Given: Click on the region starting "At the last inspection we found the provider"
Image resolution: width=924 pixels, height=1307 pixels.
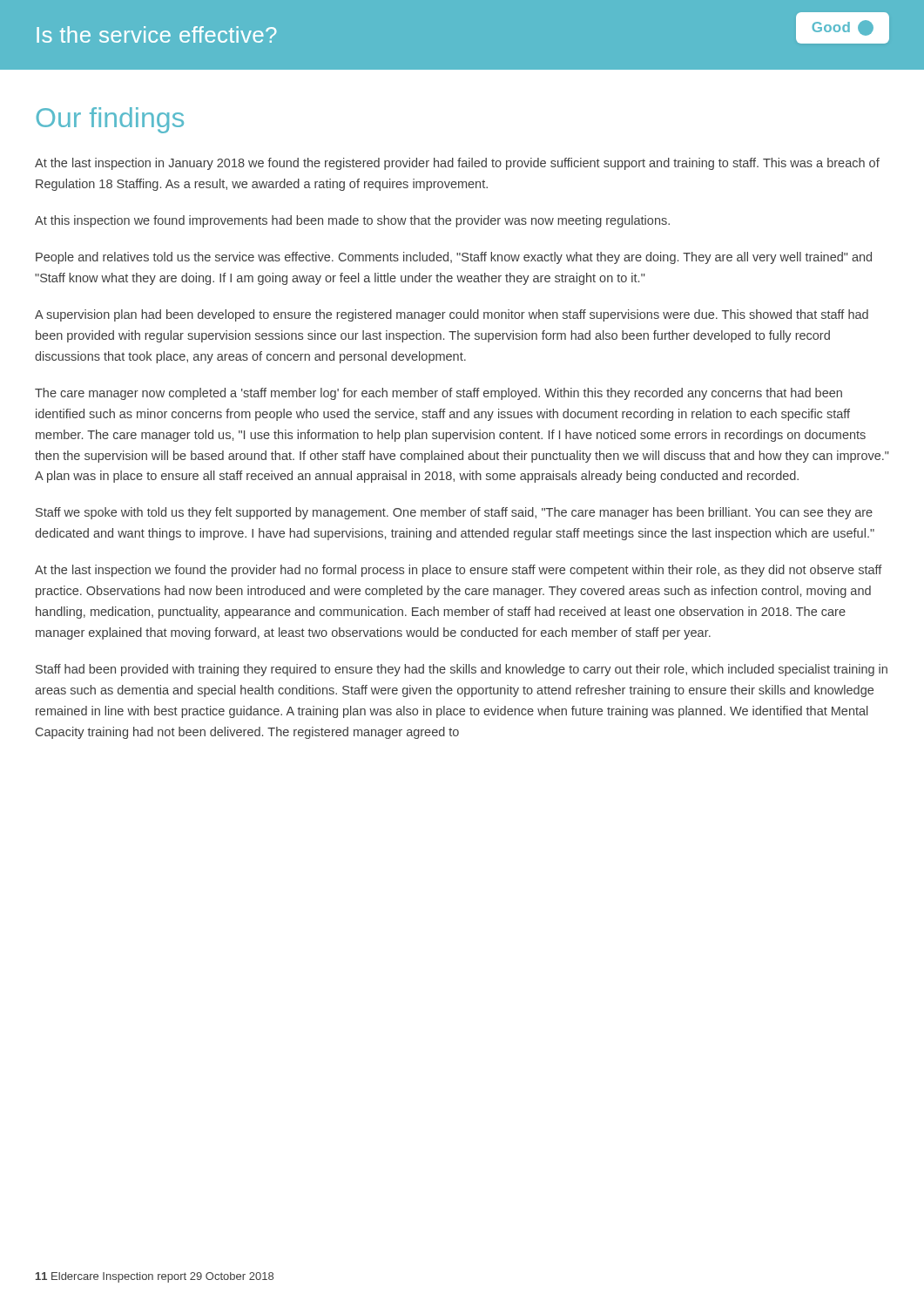Looking at the screenshot, I should (x=458, y=601).
